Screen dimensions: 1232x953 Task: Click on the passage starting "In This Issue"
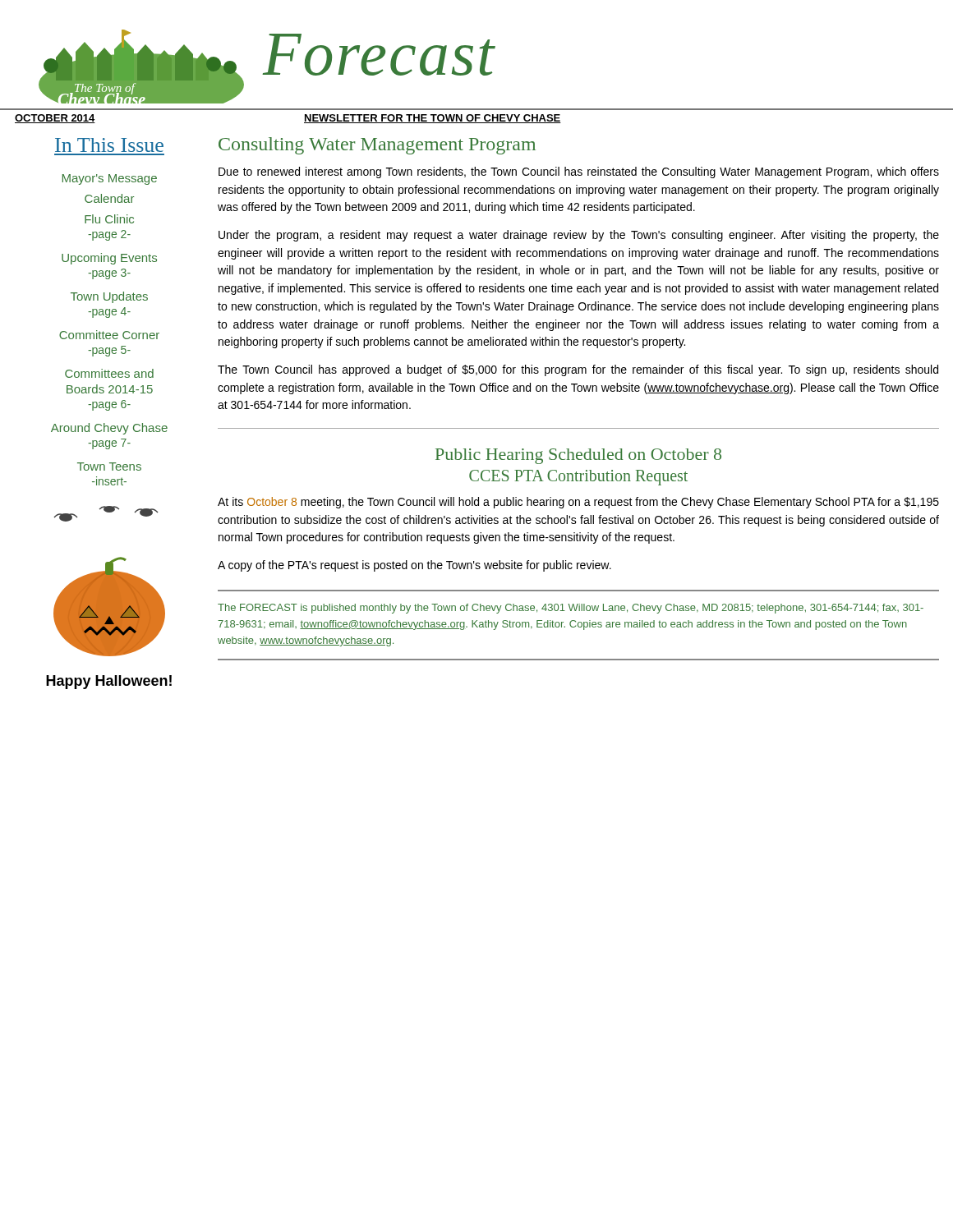pos(109,145)
